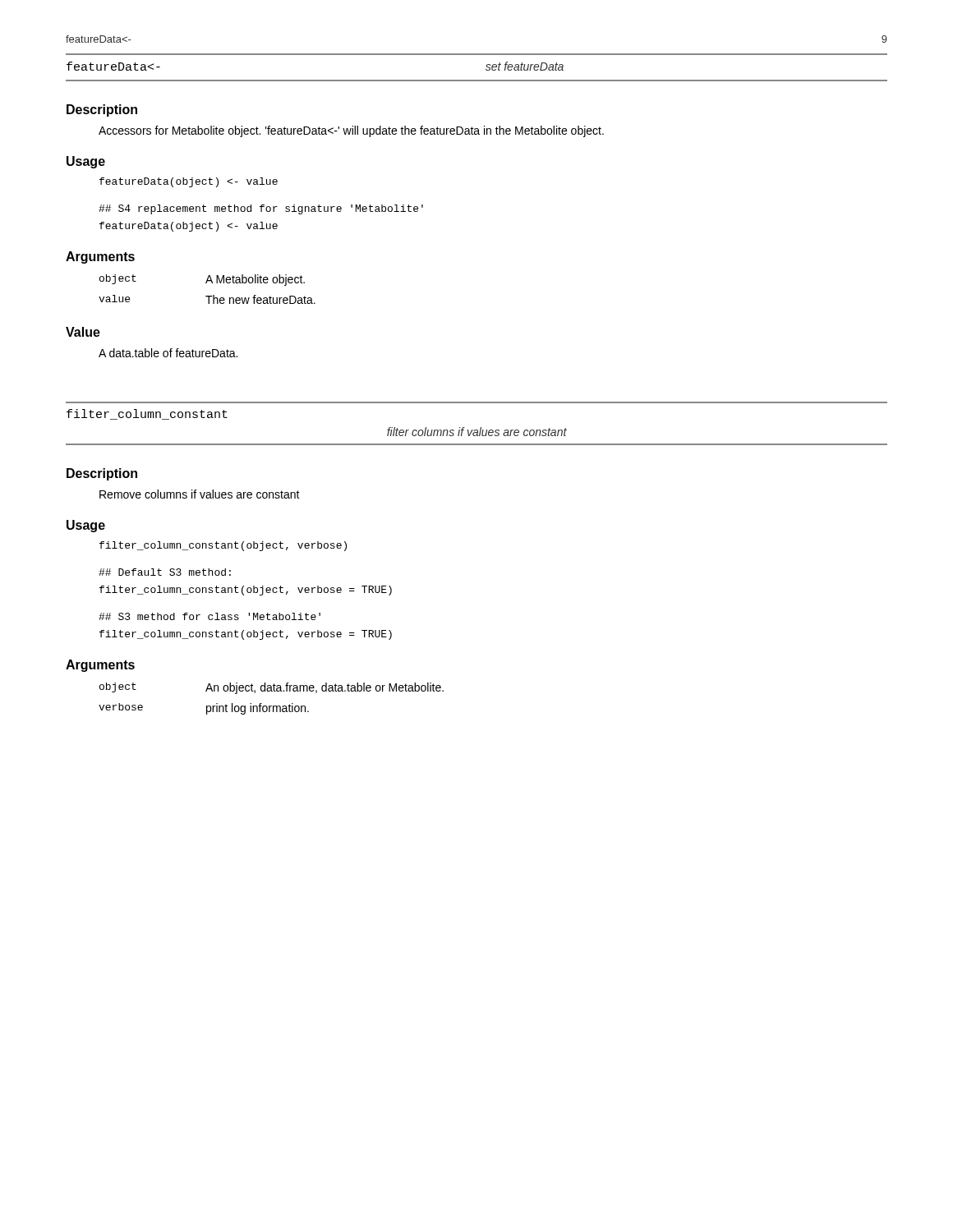Where does it say "featureData(object) <- value"?

click(x=188, y=182)
